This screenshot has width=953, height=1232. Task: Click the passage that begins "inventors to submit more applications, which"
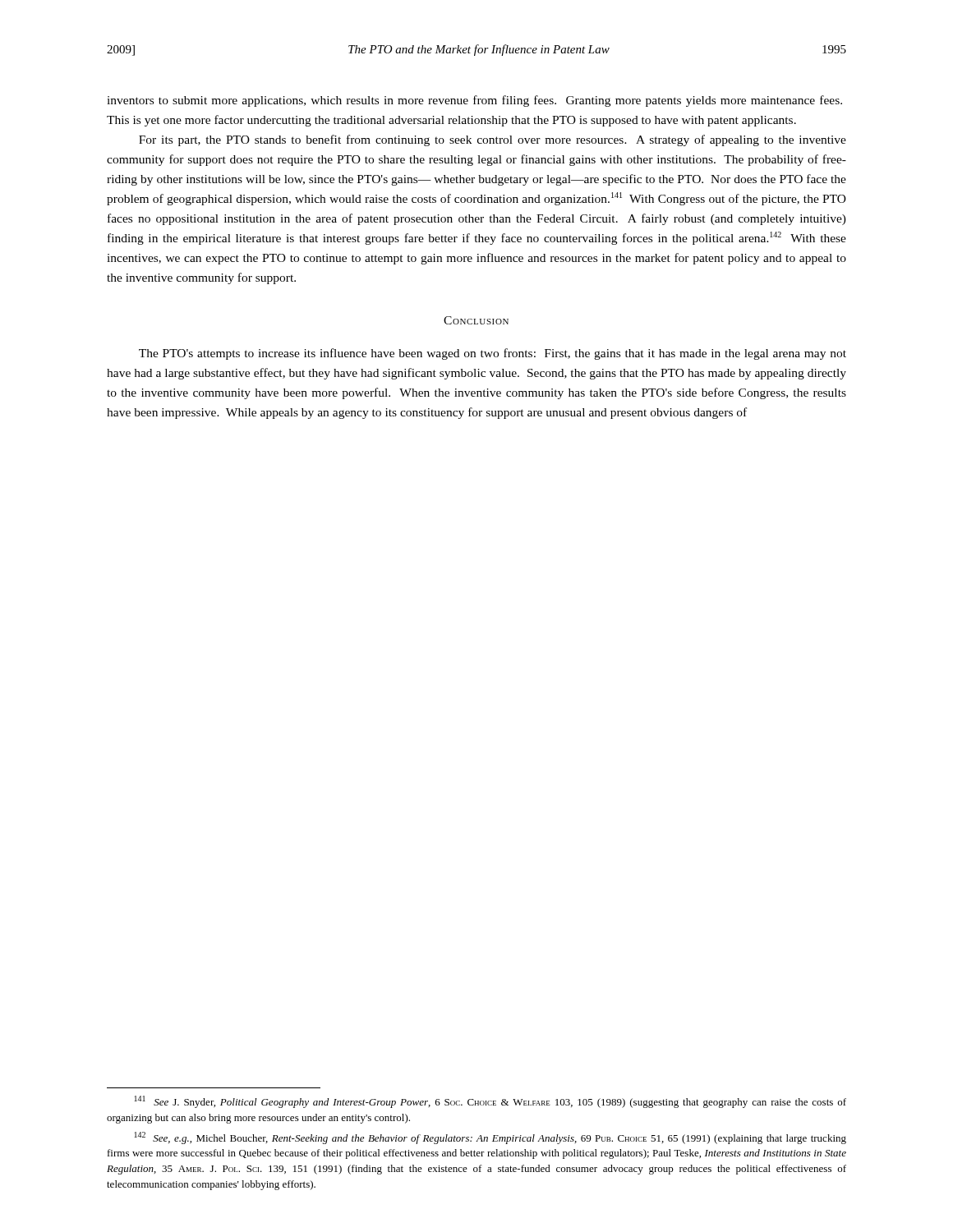pos(476,189)
